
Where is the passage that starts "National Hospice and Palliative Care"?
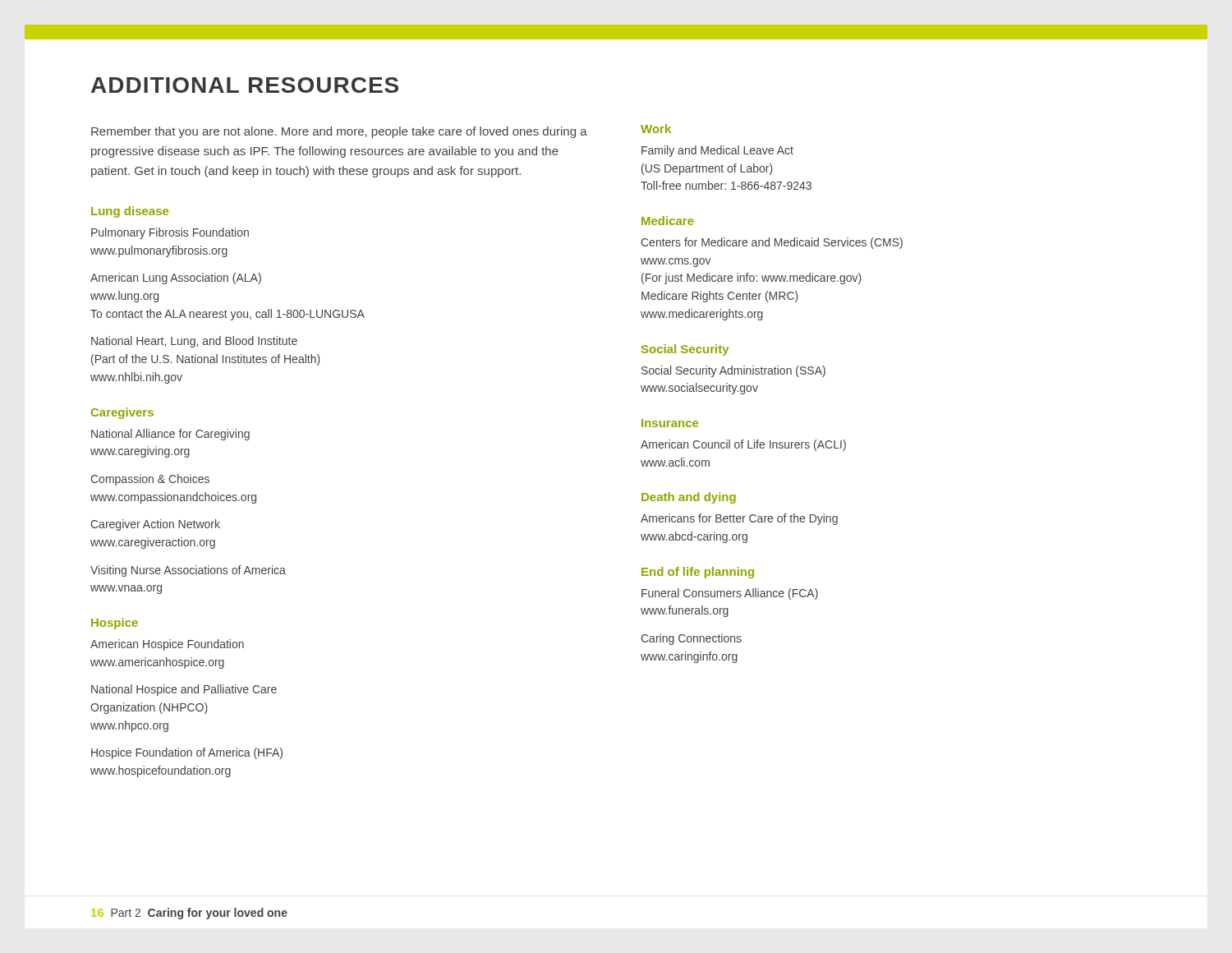tap(184, 707)
